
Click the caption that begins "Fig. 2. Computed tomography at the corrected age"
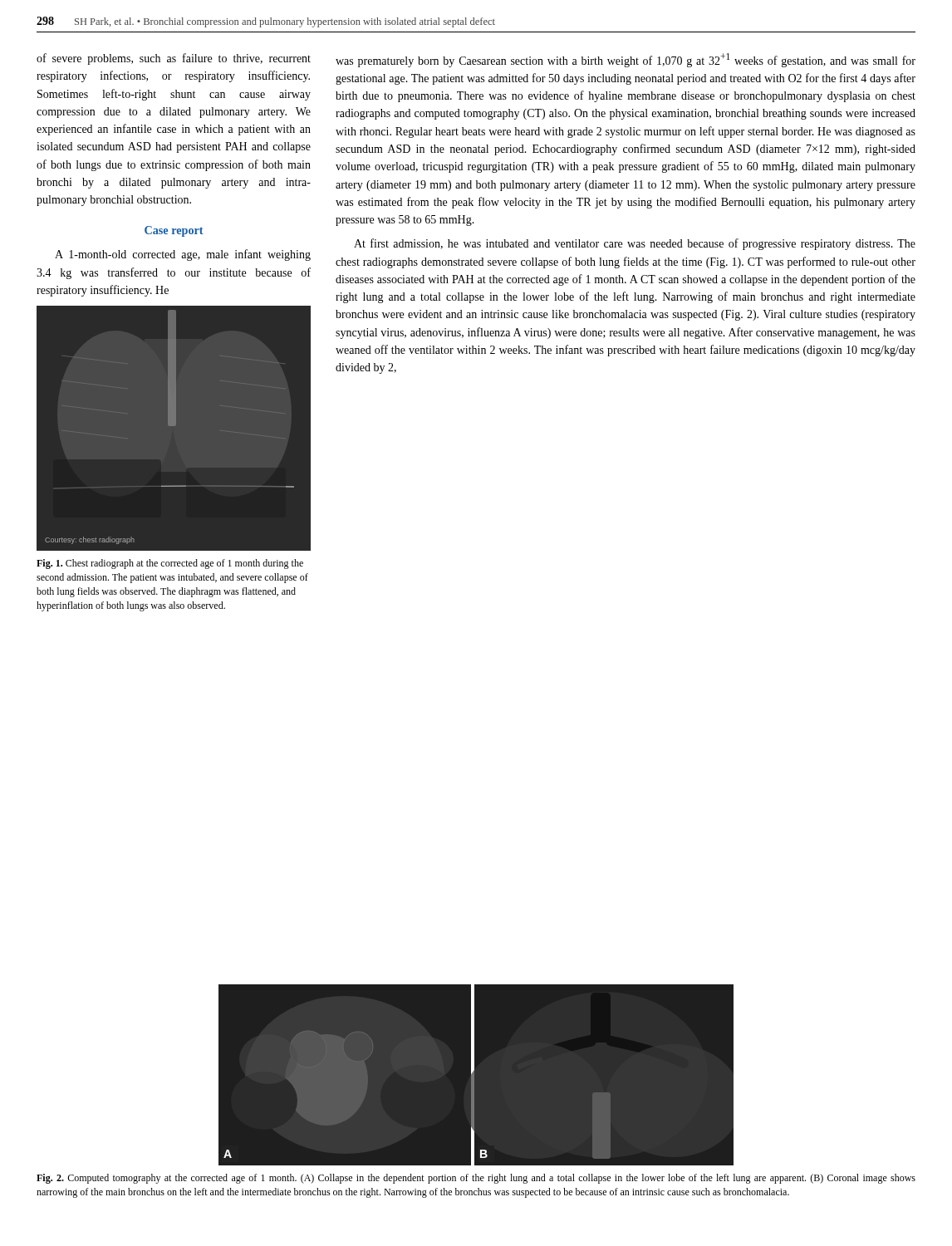pos(476,1185)
